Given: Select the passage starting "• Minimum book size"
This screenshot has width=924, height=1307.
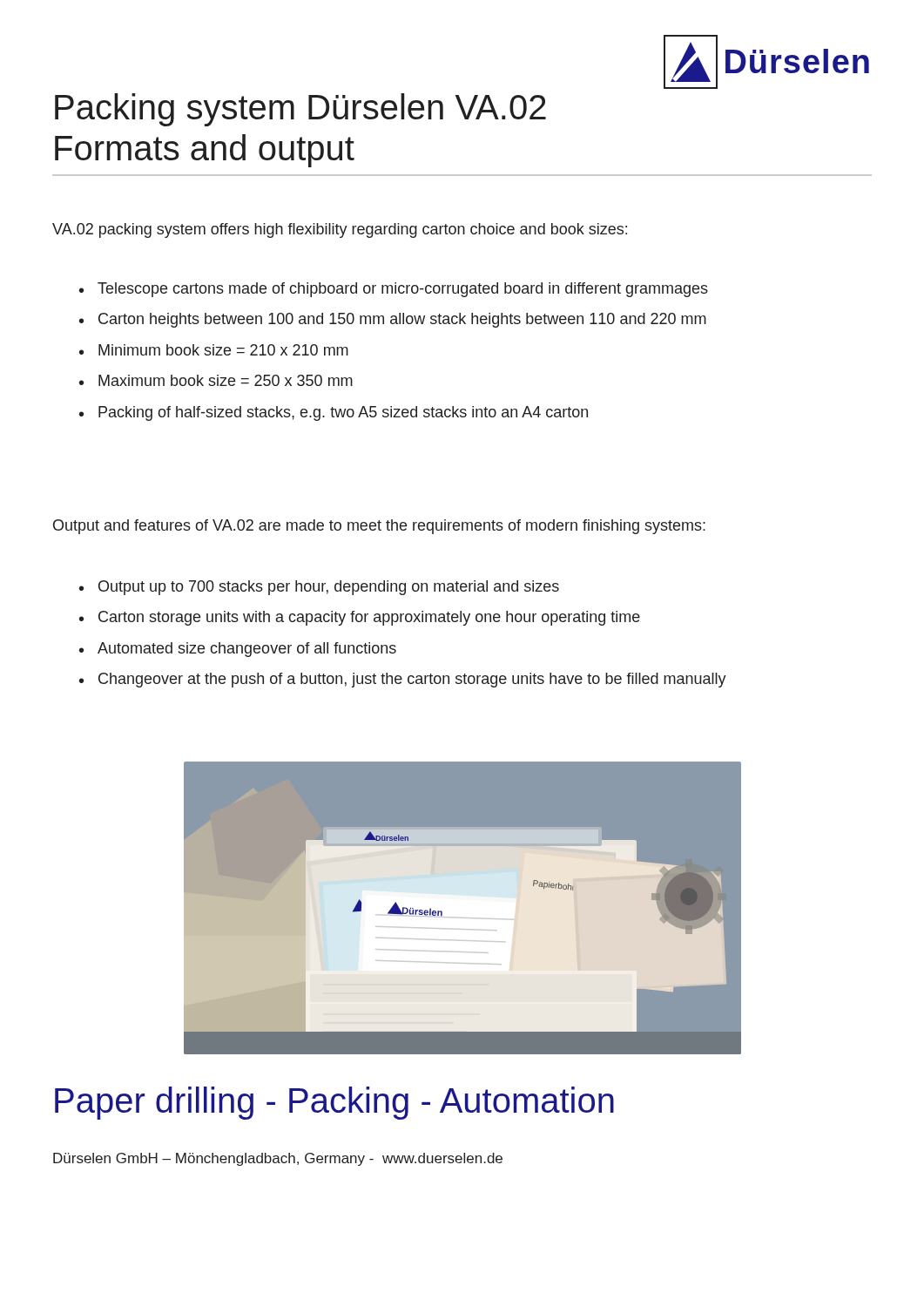Looking at the screenshot, I should 214,352.
